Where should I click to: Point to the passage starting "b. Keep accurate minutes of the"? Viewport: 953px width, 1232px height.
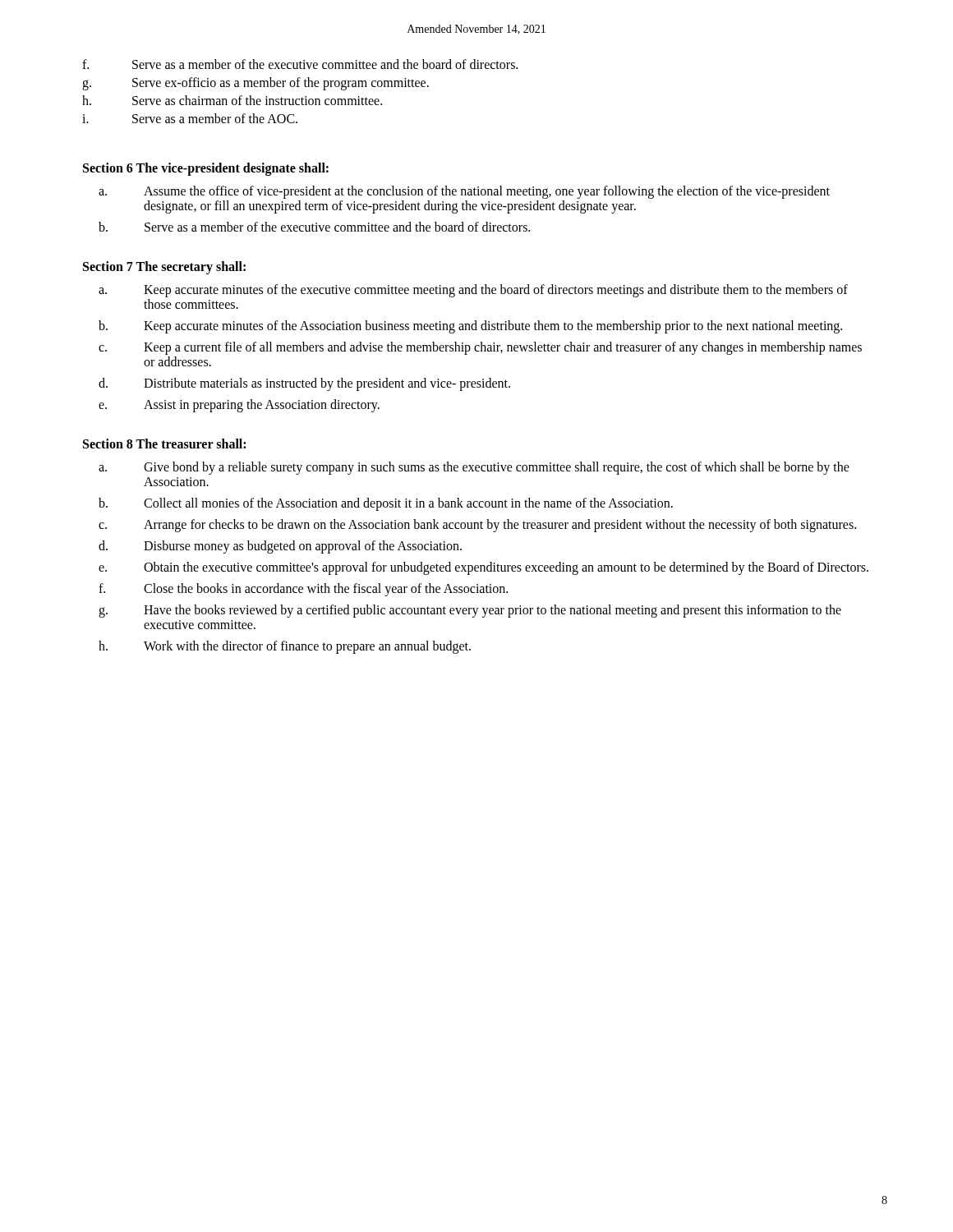(x=485, y=326)
